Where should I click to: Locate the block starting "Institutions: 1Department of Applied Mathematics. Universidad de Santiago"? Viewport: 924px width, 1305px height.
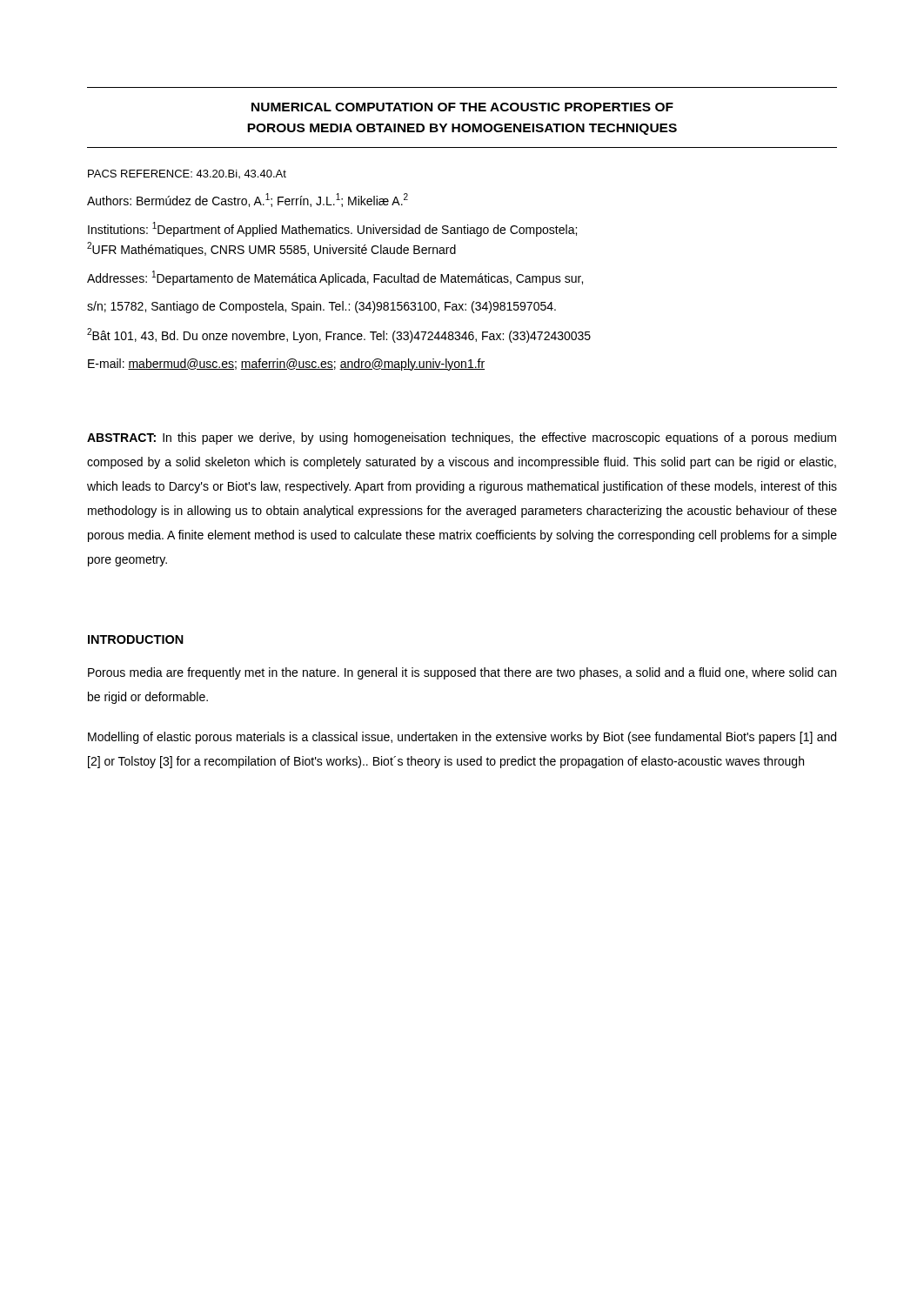[333, 239]
